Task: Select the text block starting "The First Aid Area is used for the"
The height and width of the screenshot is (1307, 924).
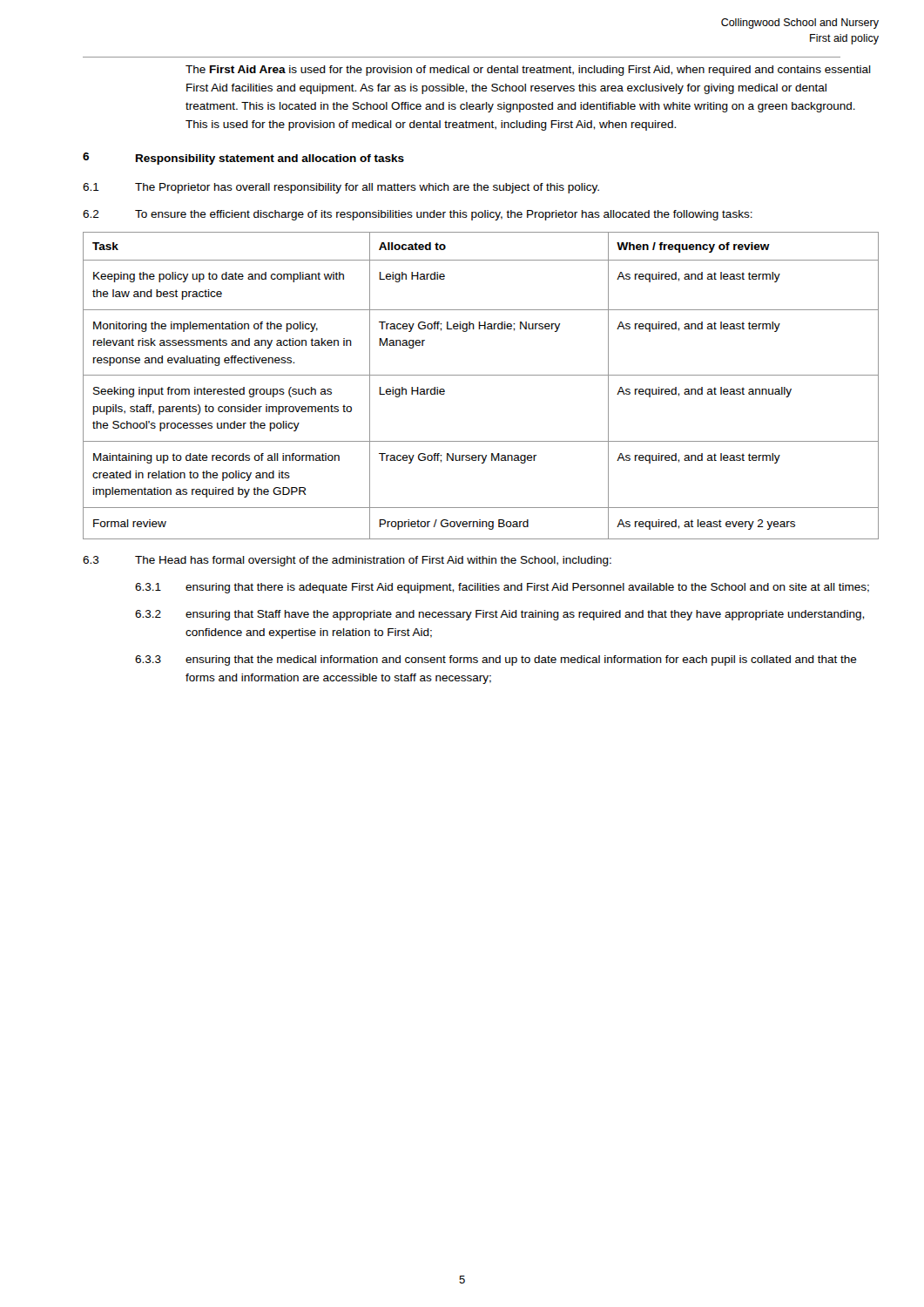Action: pyautogui.click(x=528, y=97)
